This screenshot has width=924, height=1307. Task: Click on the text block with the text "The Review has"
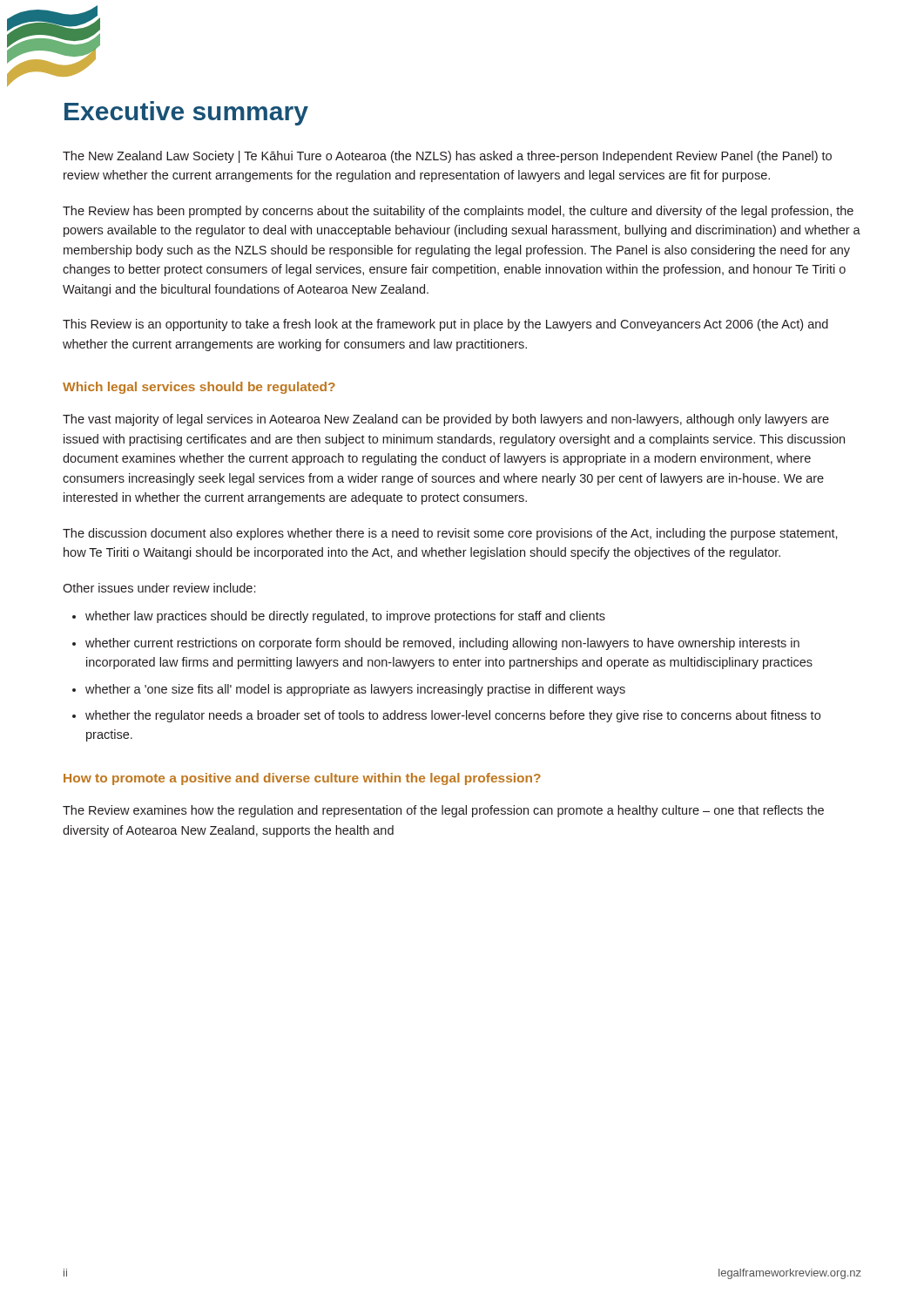[461, 250]
